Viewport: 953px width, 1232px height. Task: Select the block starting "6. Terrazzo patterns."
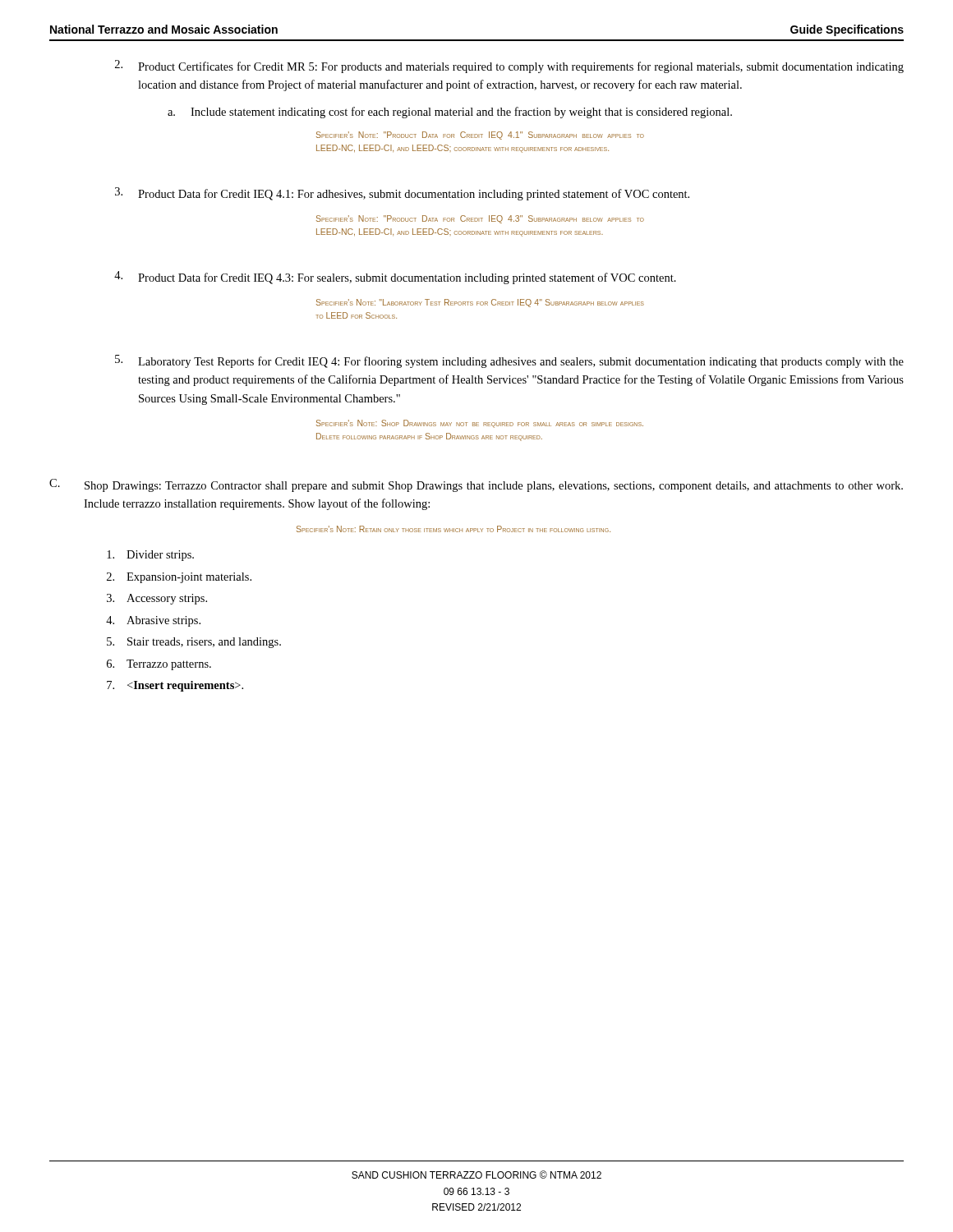pos(159,665)
